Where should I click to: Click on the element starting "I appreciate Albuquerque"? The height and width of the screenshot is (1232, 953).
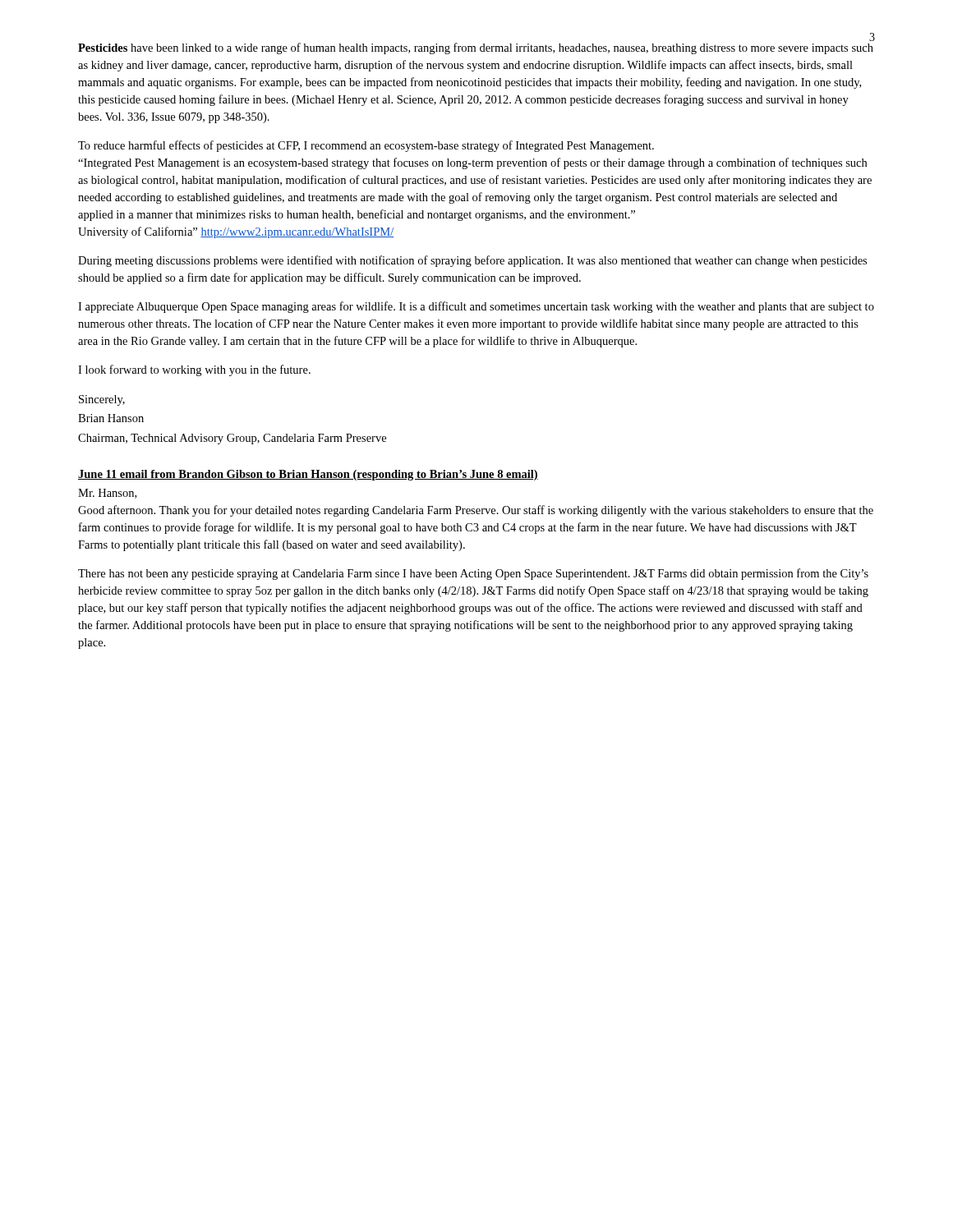pyautogui.click(x=476, y=324)
